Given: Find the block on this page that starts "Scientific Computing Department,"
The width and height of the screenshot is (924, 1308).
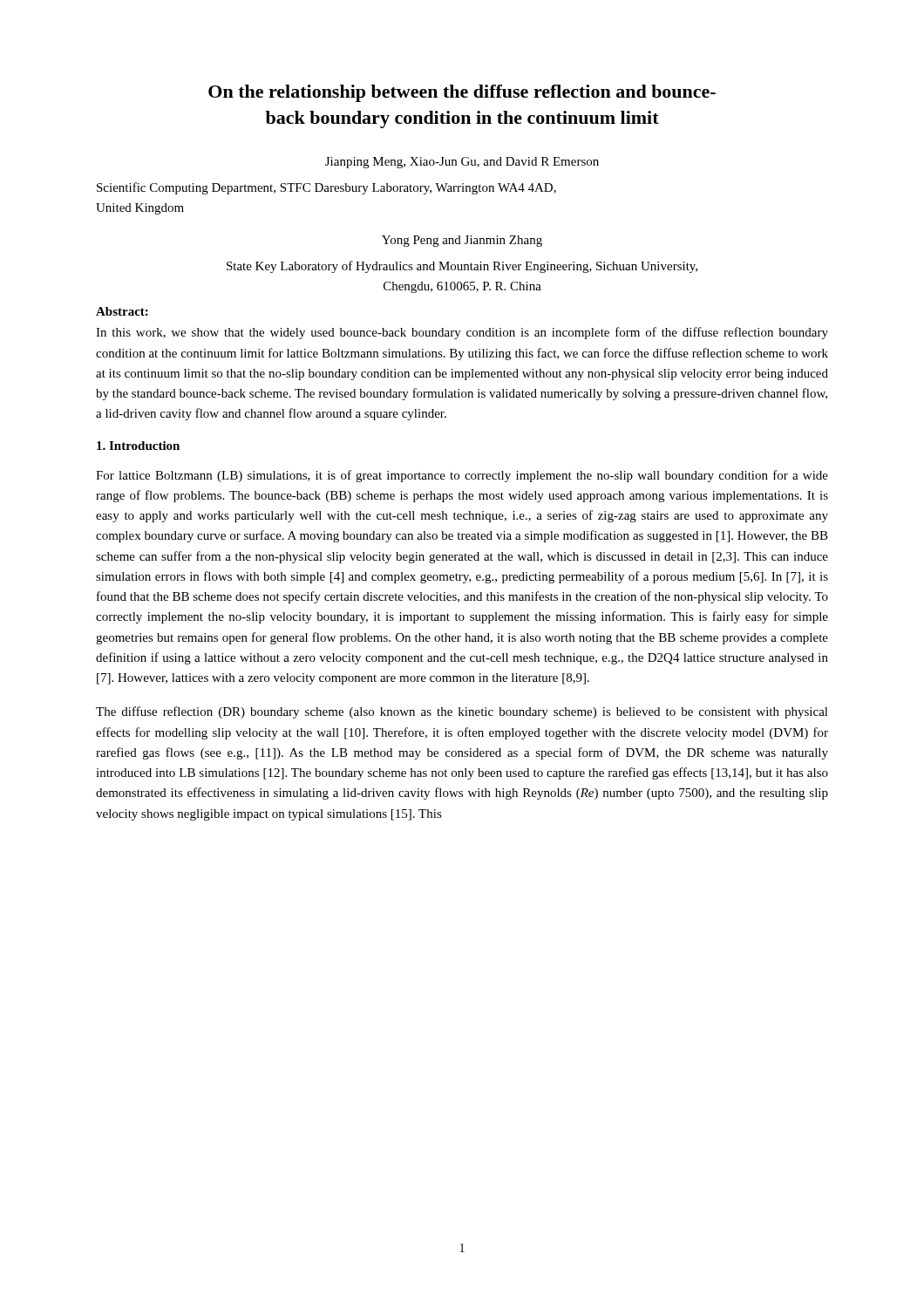Looking at the screenshot, I should 326,198.
